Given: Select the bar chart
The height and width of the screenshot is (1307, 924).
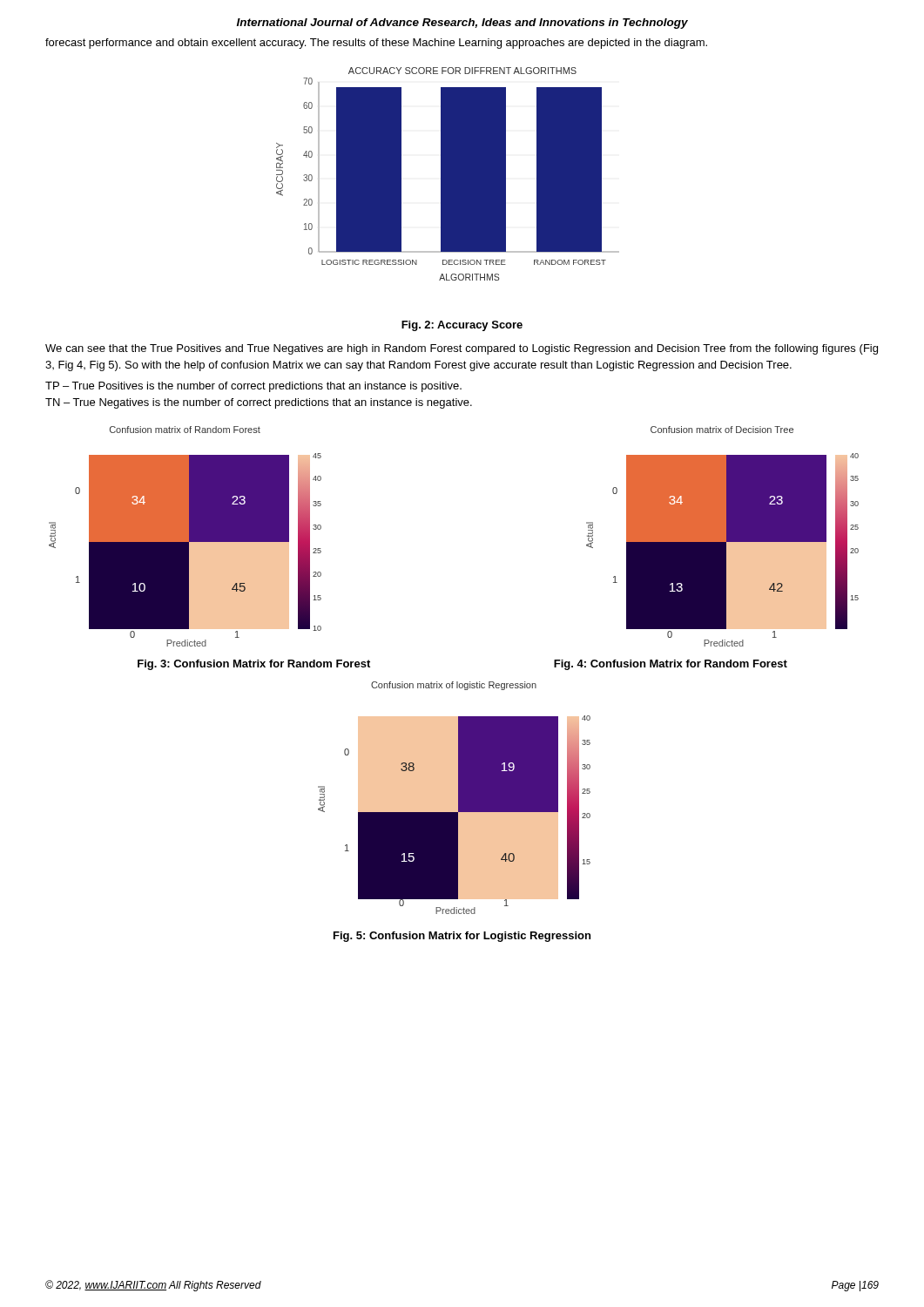Looking at the screenshot, I should click(462, 186).
